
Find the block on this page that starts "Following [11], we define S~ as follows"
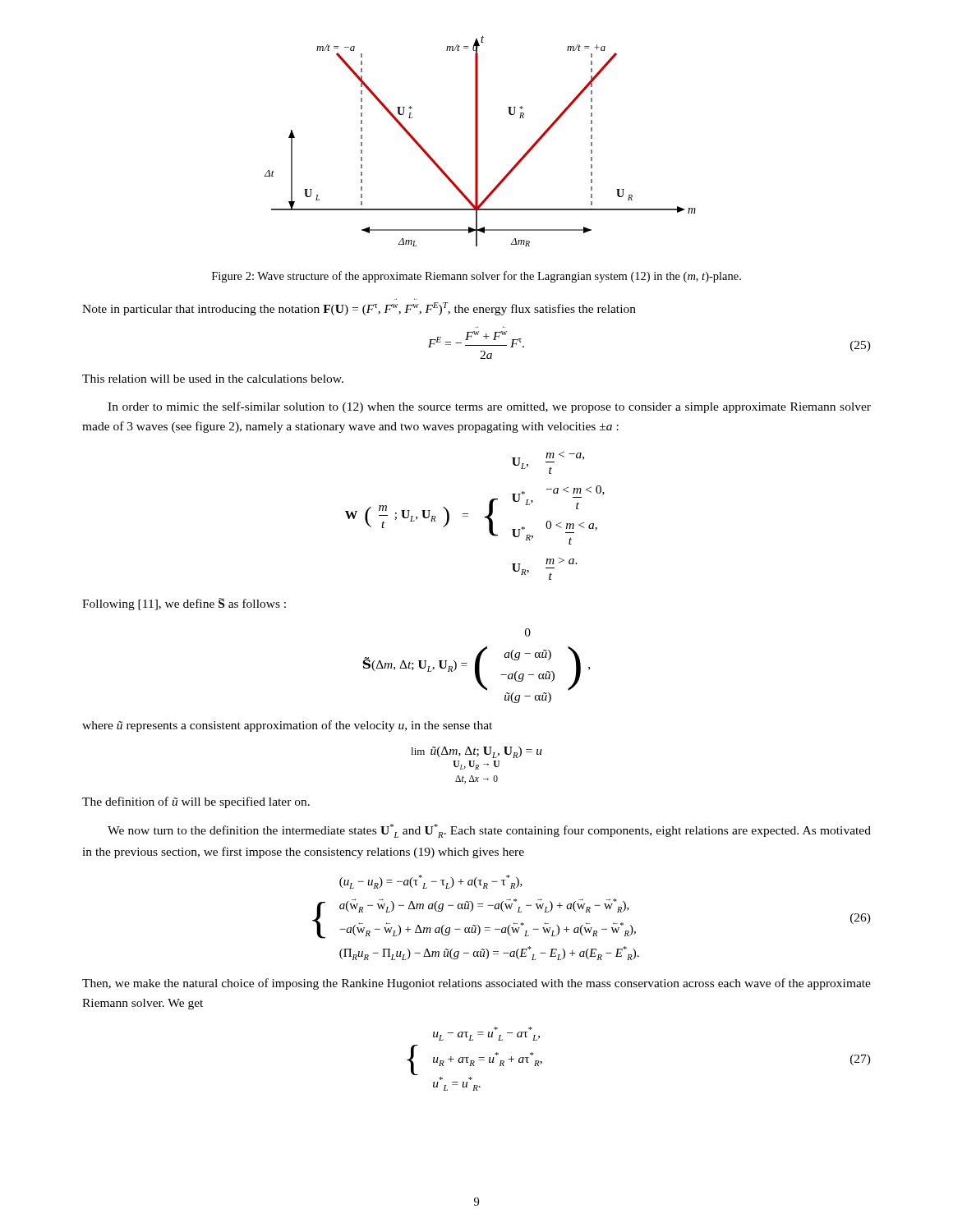(185, 604)
